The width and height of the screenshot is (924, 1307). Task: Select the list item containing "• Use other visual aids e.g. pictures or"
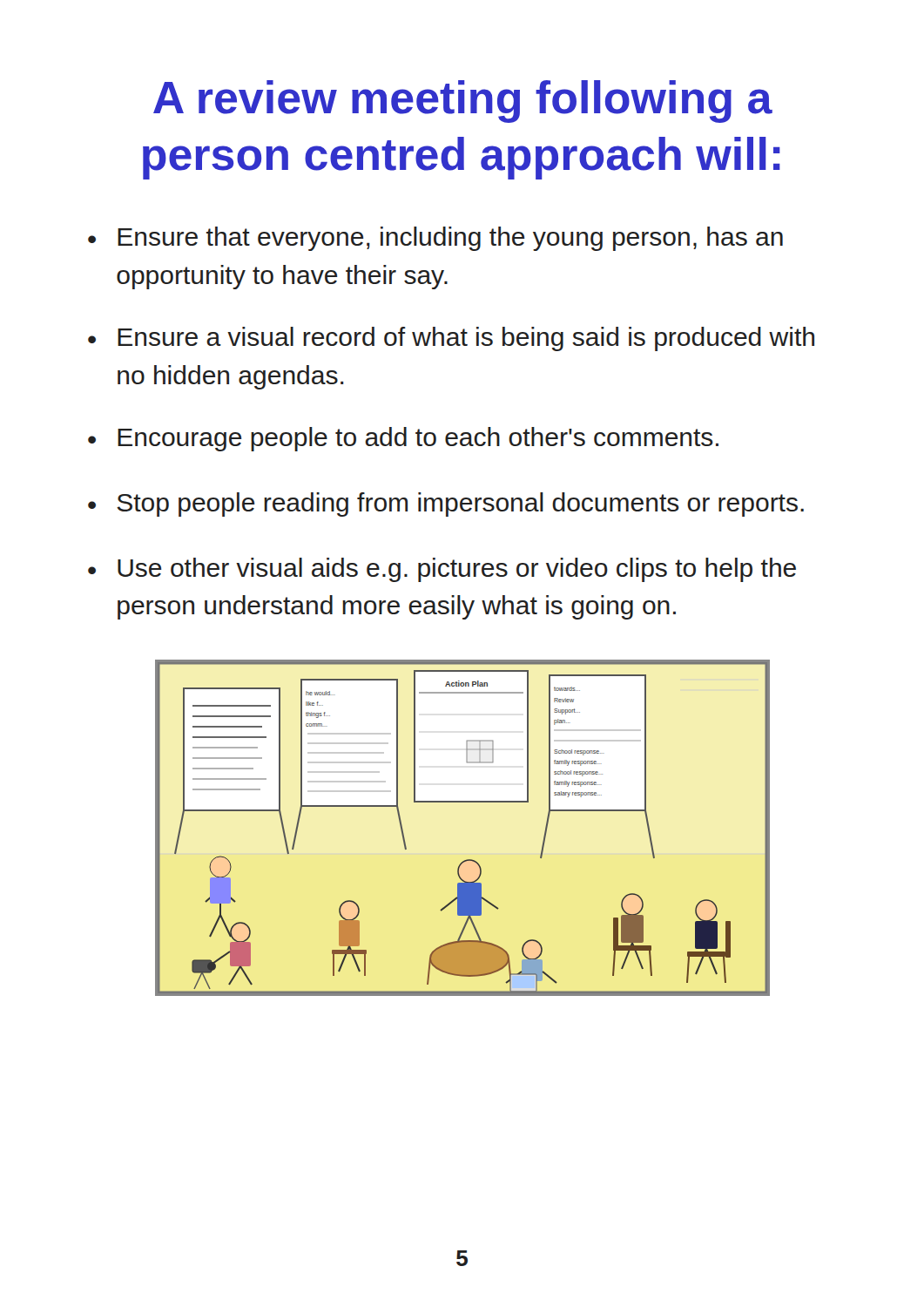click(x=466, y=586)
